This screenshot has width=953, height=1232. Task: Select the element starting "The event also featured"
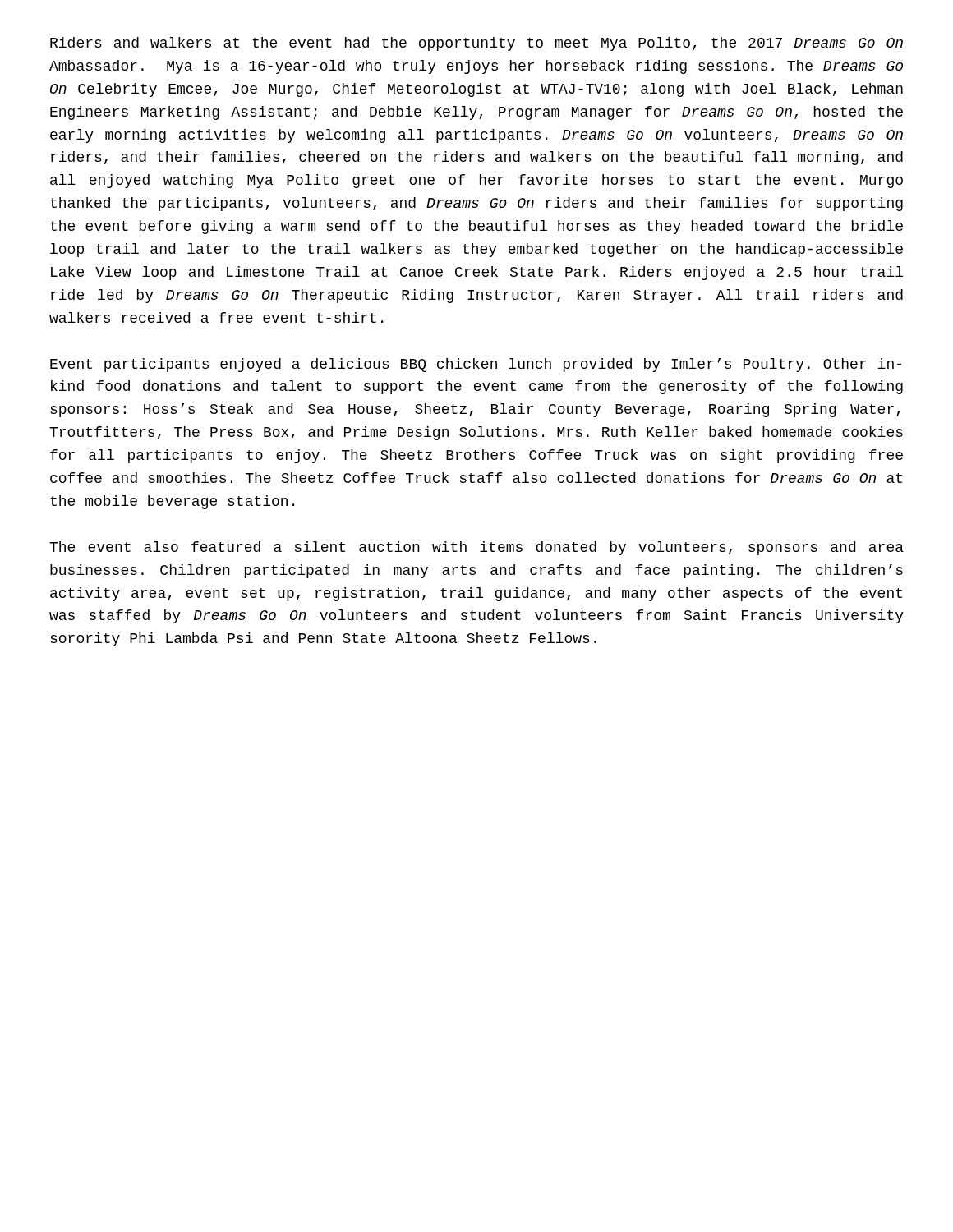point(476,594)
